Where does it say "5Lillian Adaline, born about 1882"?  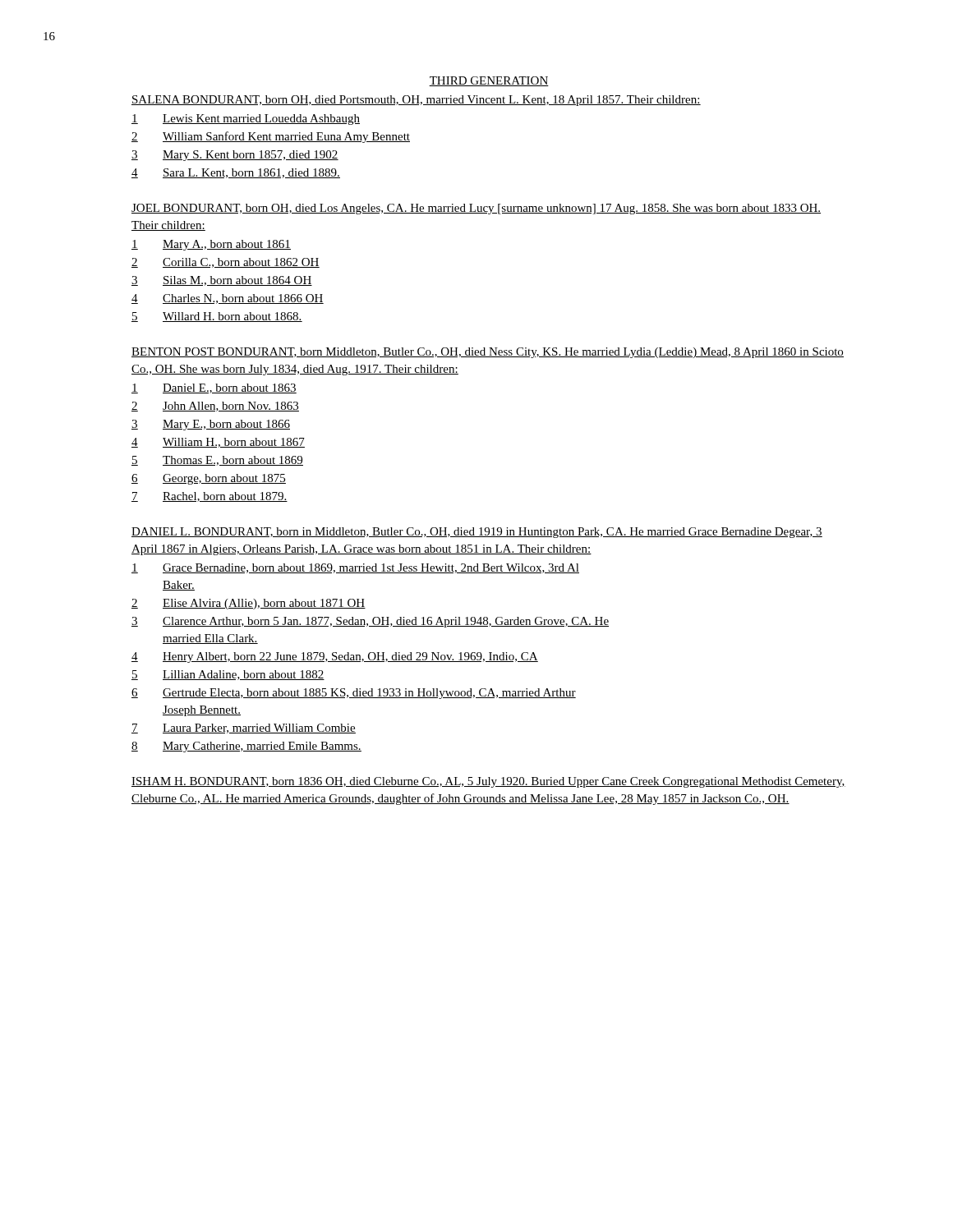coord(228,675)
